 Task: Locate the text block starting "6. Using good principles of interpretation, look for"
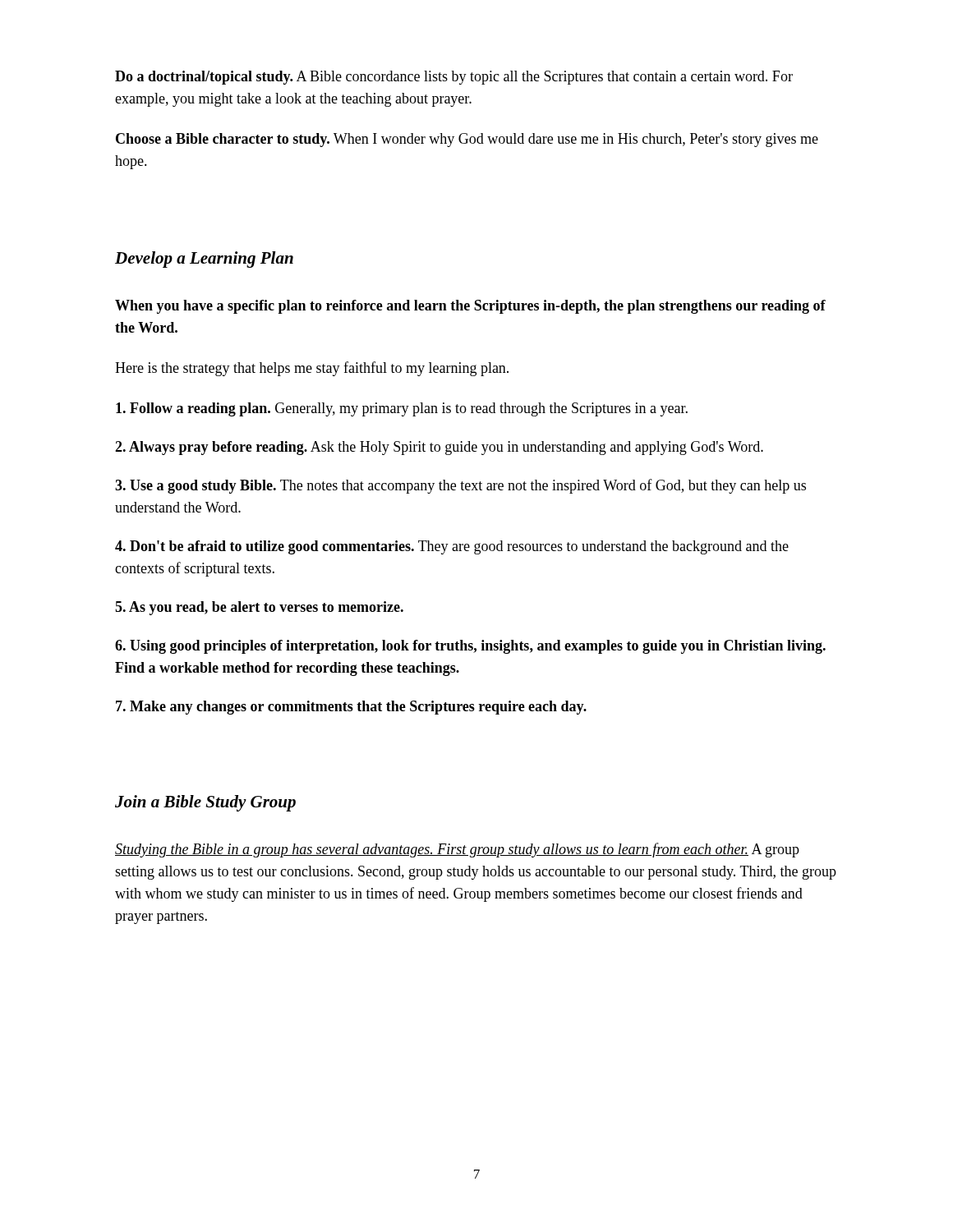pos(471,657)
